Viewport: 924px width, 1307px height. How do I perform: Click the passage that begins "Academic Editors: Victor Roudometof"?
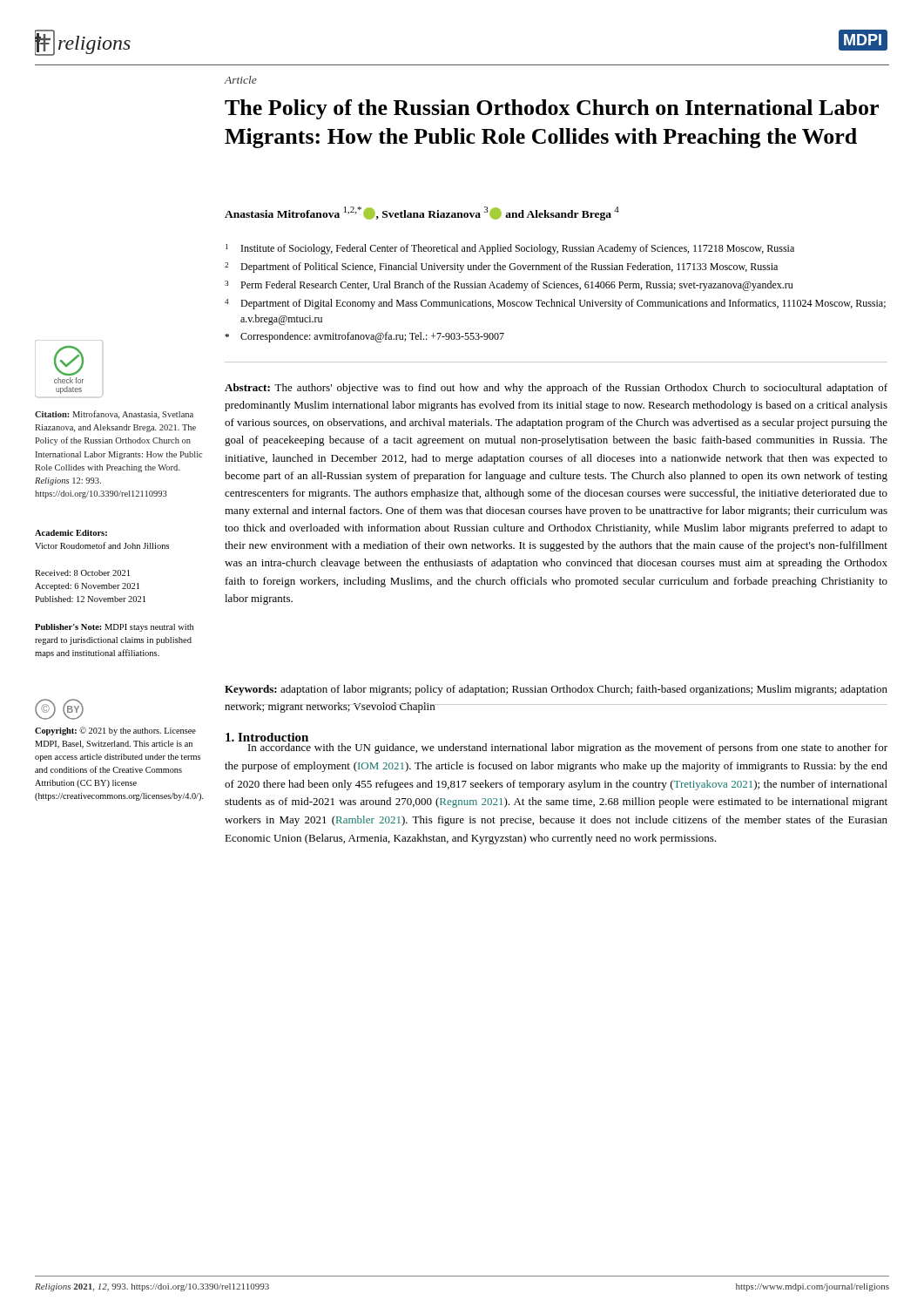pos(102,539)
